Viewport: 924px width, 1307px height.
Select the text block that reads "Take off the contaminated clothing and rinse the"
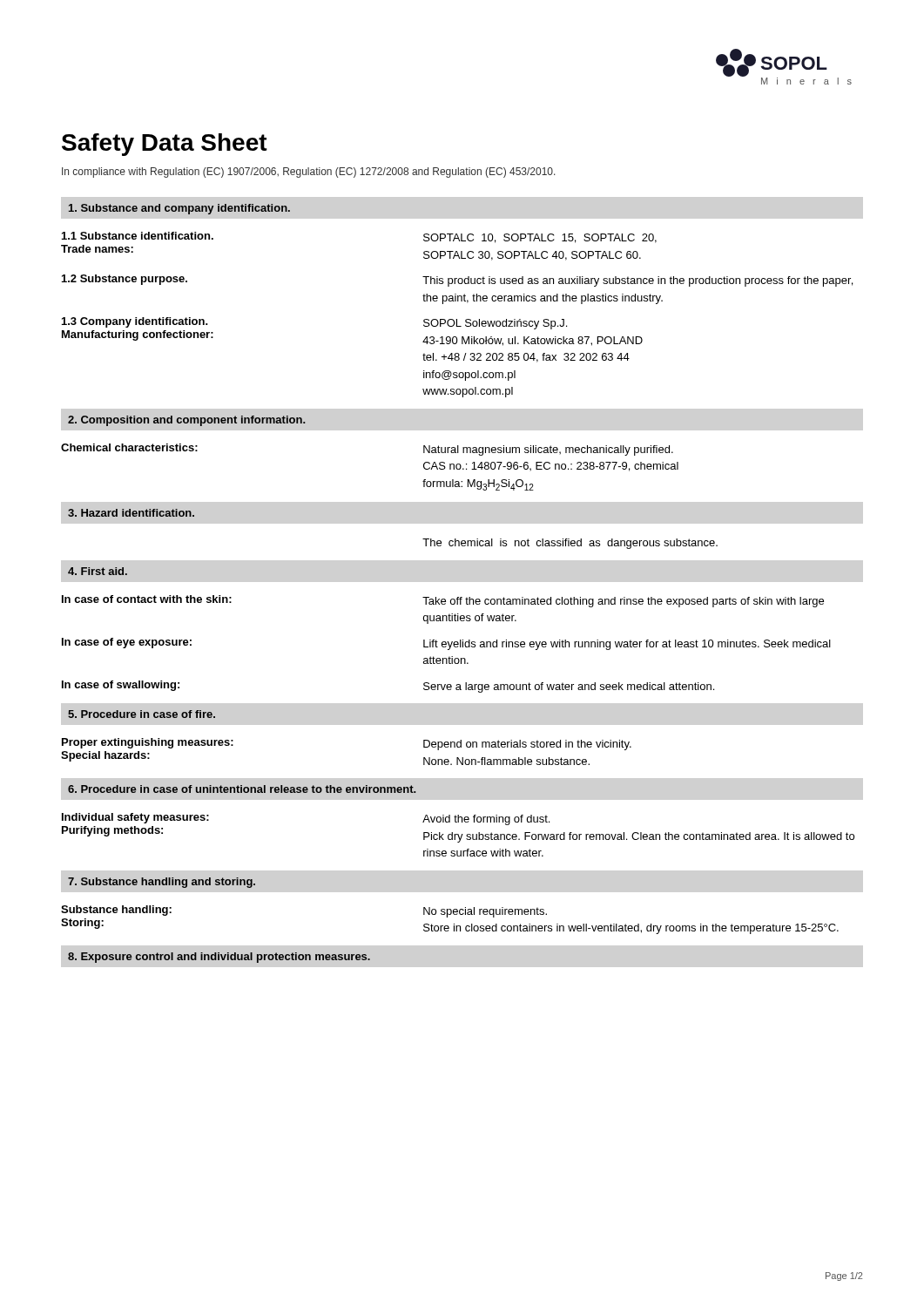tap(624, 609)
